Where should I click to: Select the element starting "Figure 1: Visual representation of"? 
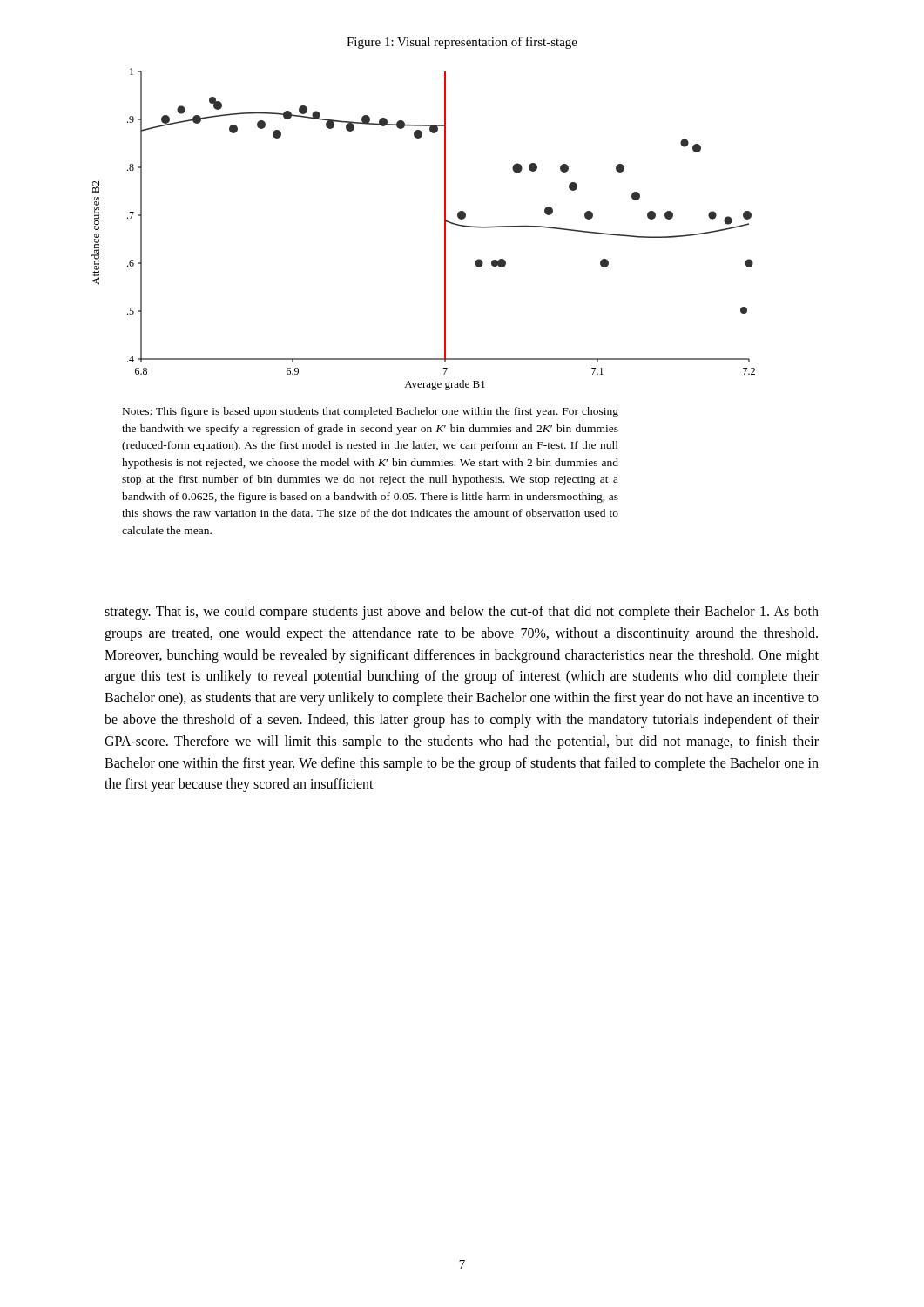(x=462, y=42)
